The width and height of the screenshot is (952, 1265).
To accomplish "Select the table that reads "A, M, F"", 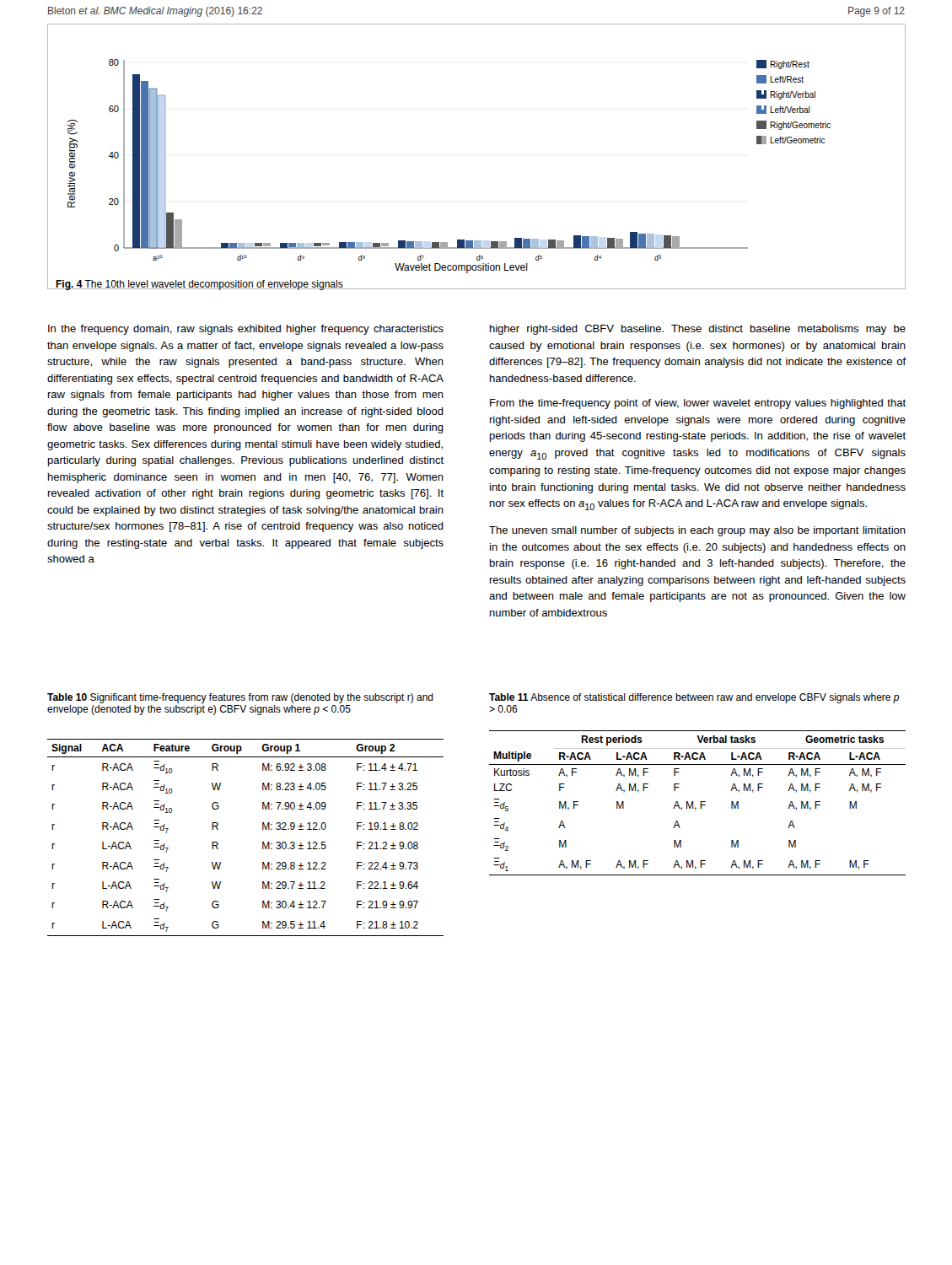I will coord(697,803).
